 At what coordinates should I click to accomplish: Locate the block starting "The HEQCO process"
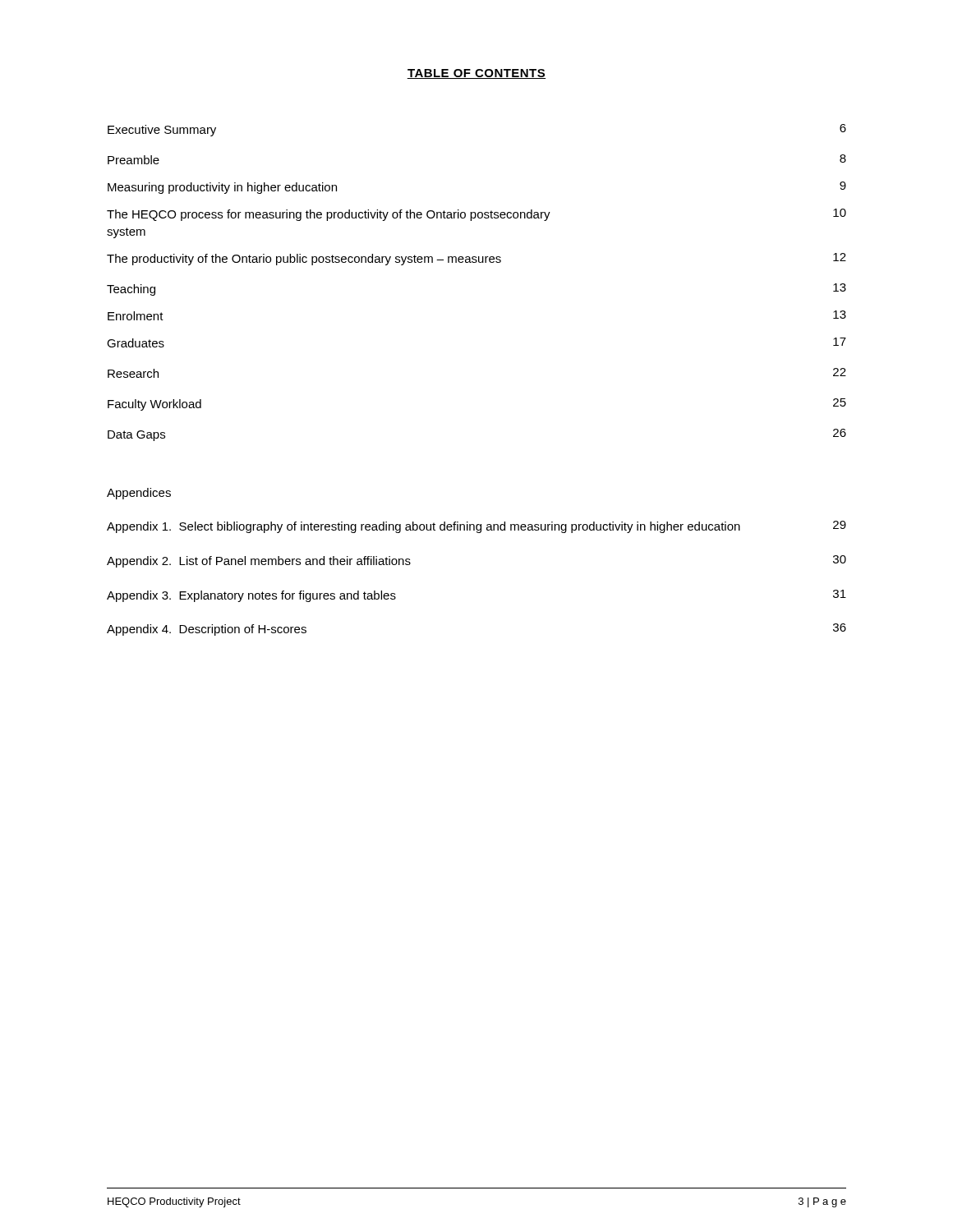476,219
